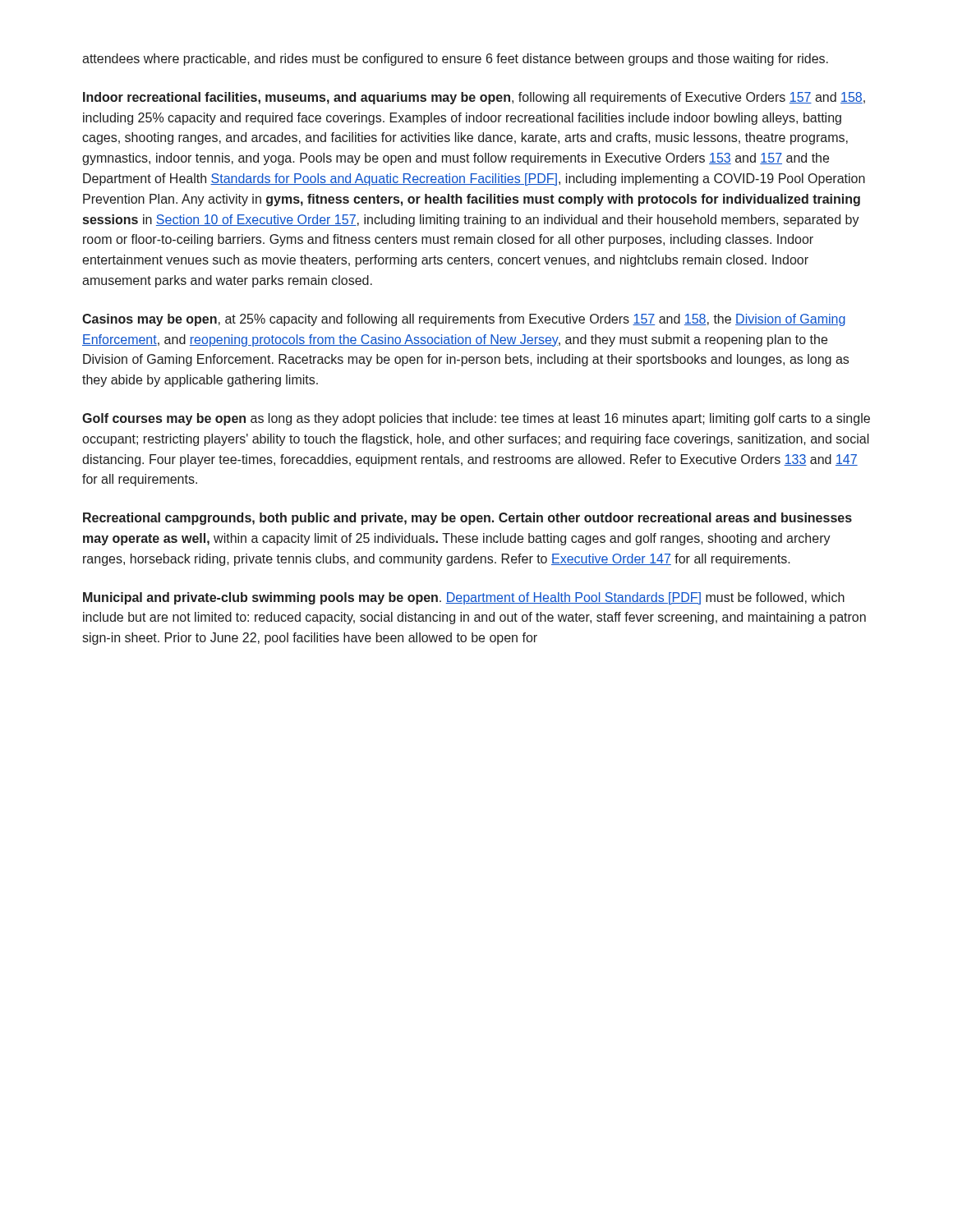Where is the passage that starts "Recreational campgrounds, both public and"?

[467, 538]
